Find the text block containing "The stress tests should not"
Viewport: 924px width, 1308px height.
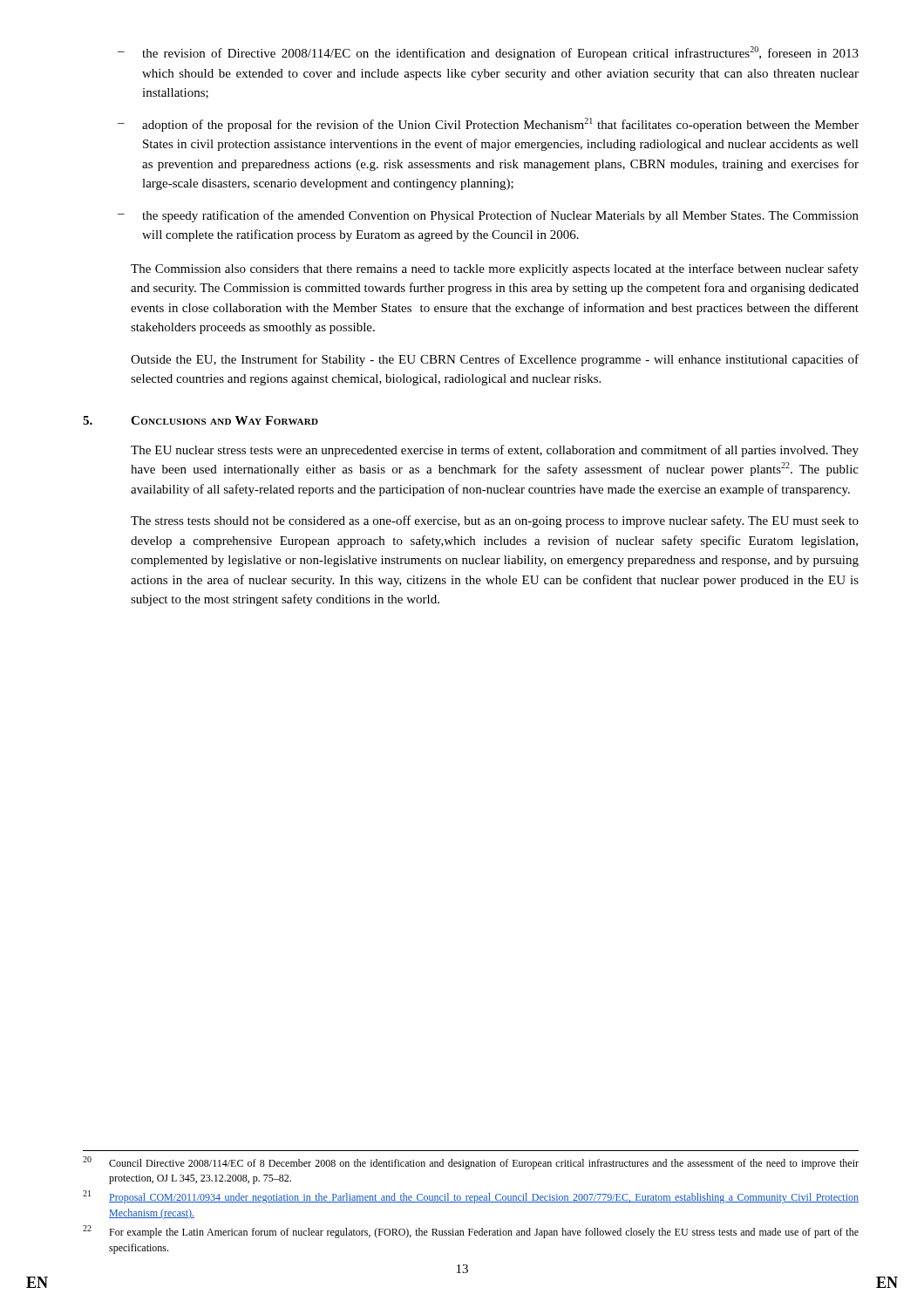(495, 560)
